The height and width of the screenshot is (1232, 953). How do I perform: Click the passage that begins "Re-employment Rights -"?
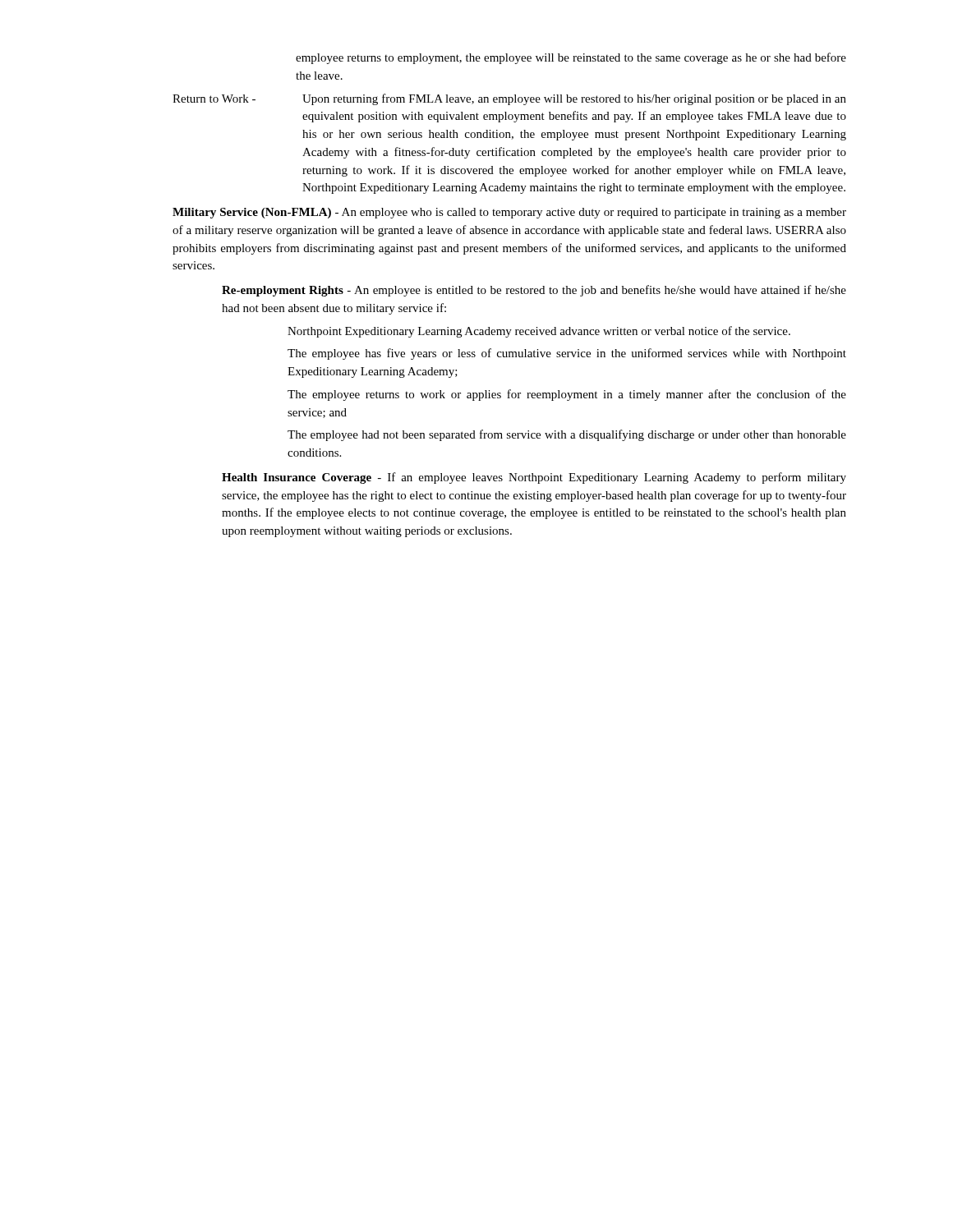click(x=534, y=300)
